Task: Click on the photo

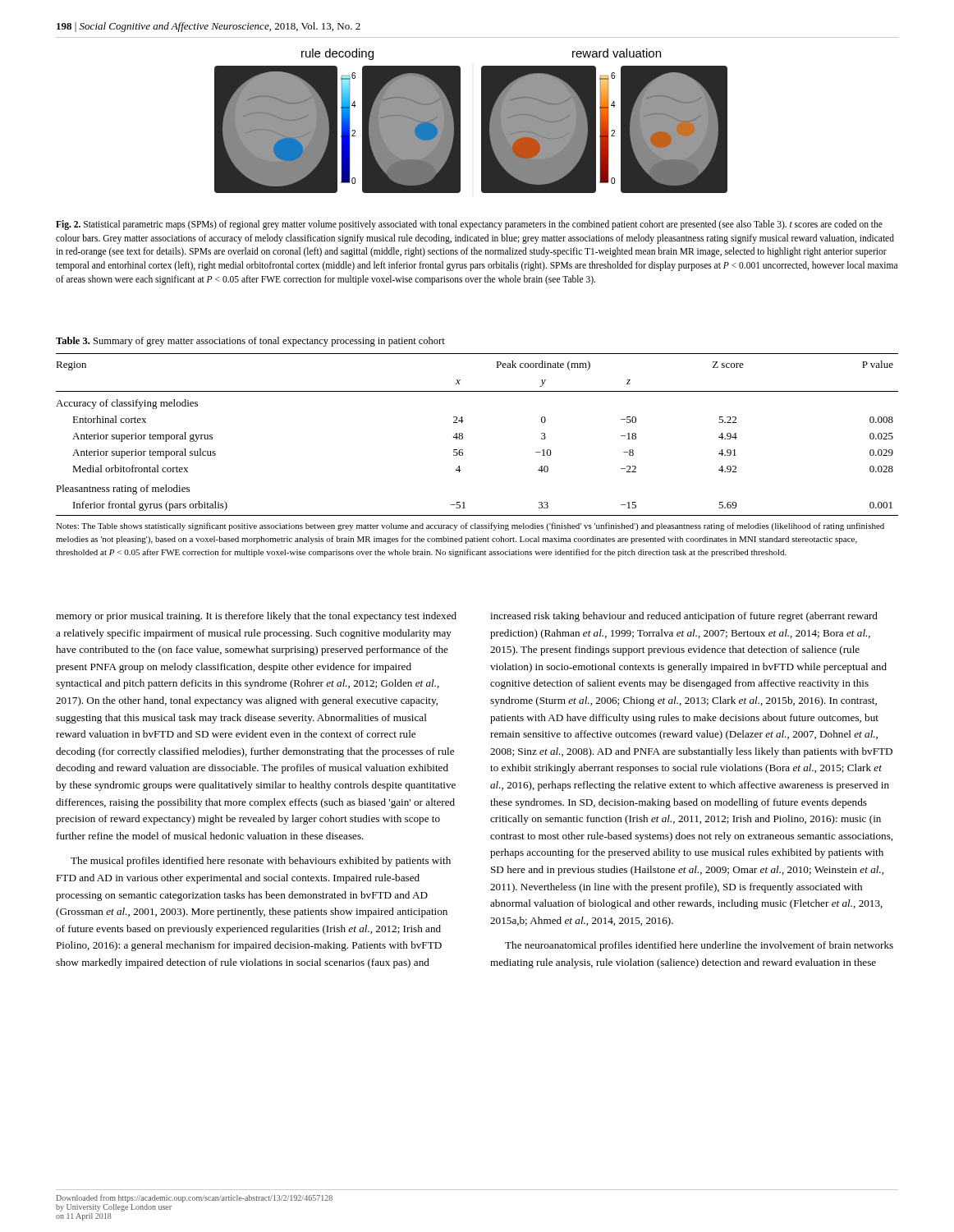Action: click(477, 127)
